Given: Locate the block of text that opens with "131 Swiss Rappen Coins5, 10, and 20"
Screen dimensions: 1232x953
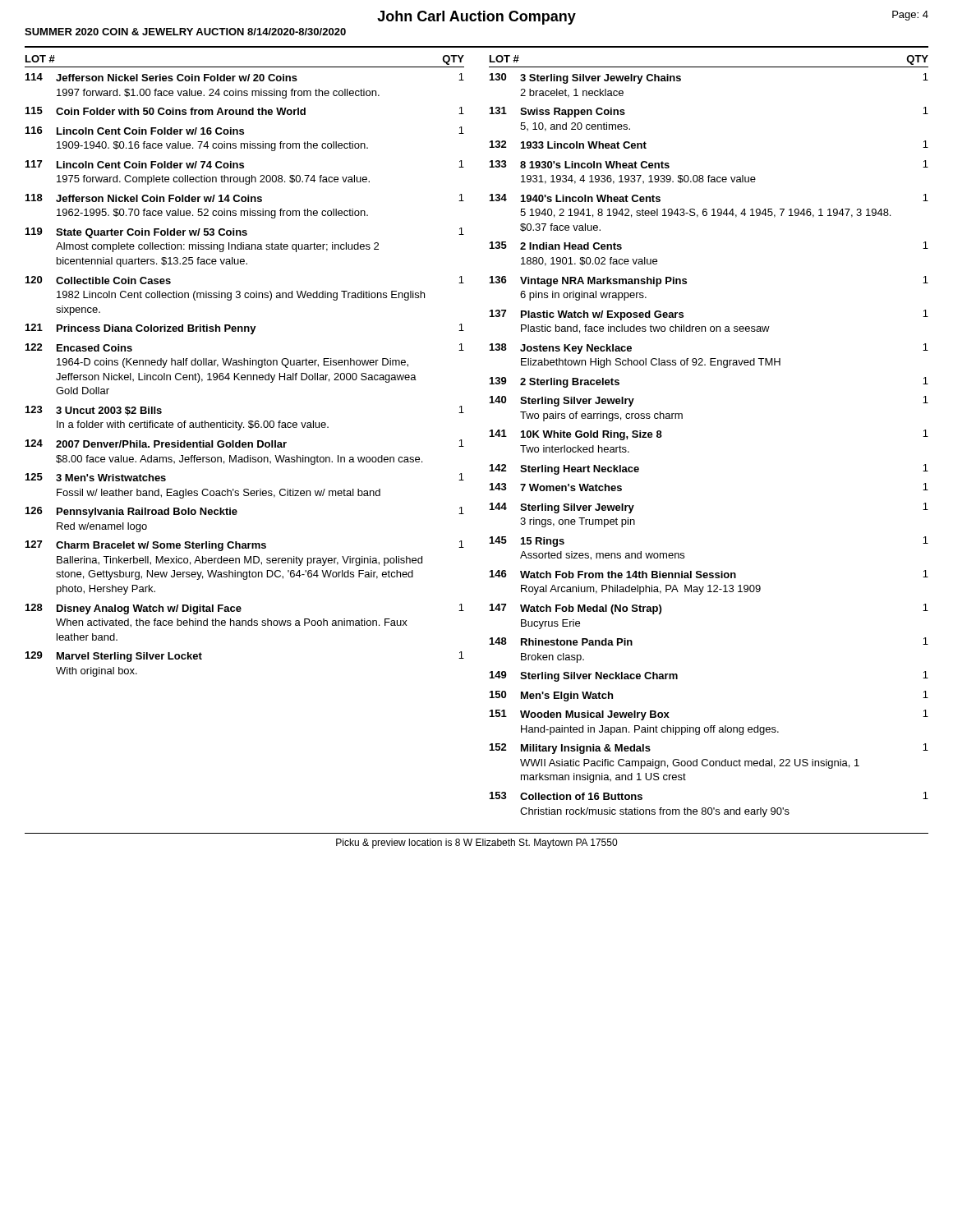Looking at the screenshot, I should (571, 112).
